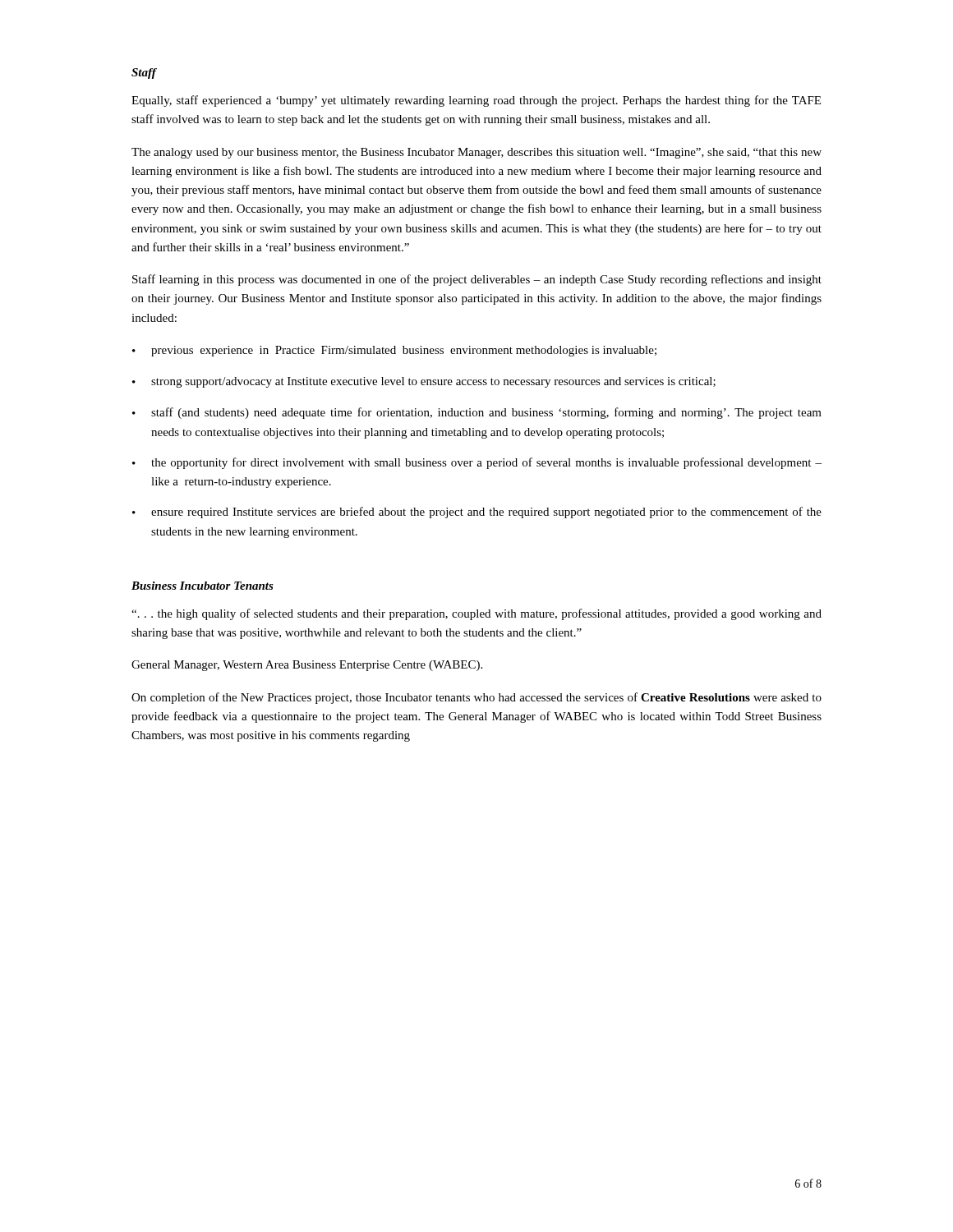Point to the passage starting "On completion of the New Practices"

476,716
